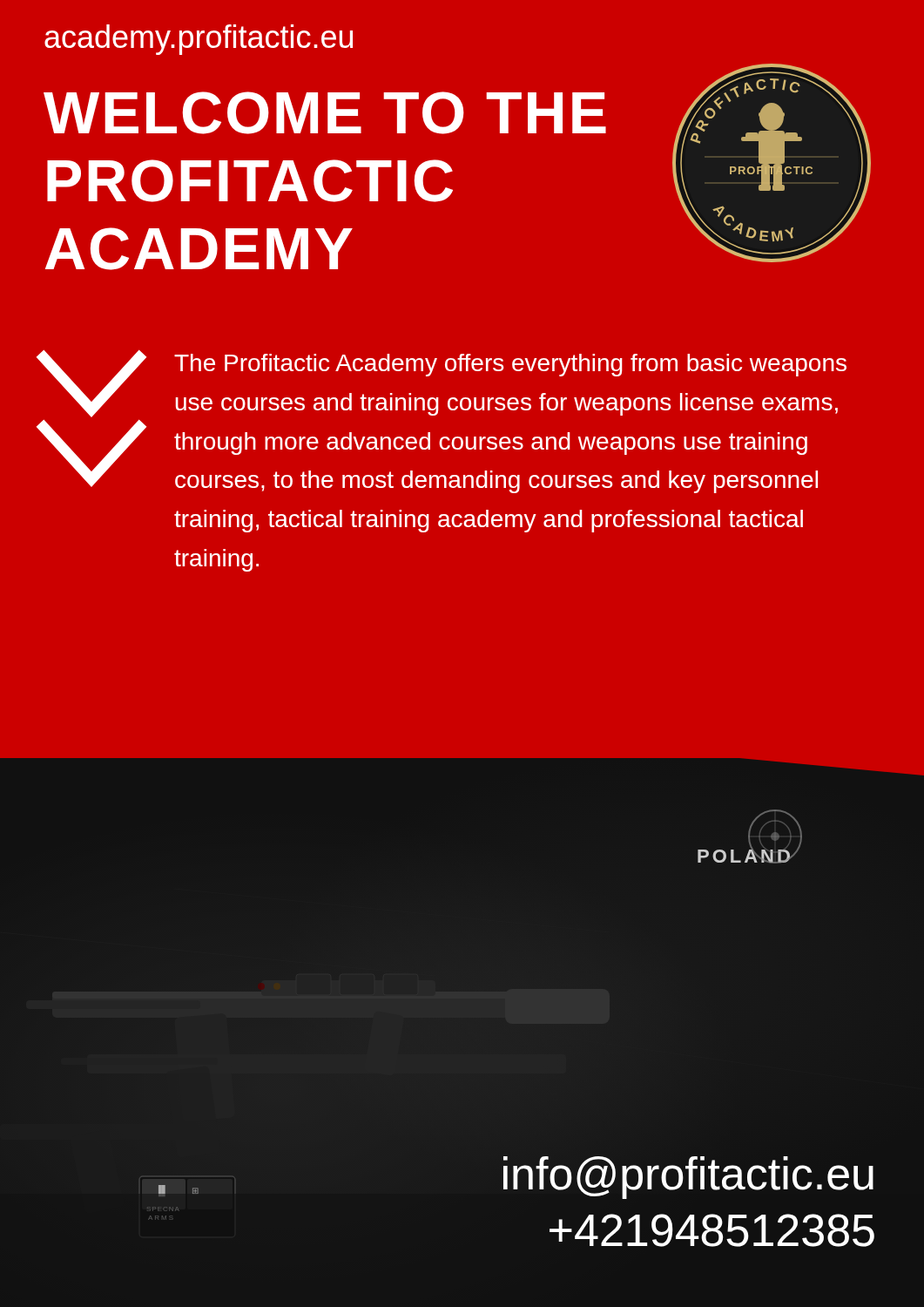This screenshot has width=924, height=1307.
Task: Click on the illustration
Action: tap(91, 440)
